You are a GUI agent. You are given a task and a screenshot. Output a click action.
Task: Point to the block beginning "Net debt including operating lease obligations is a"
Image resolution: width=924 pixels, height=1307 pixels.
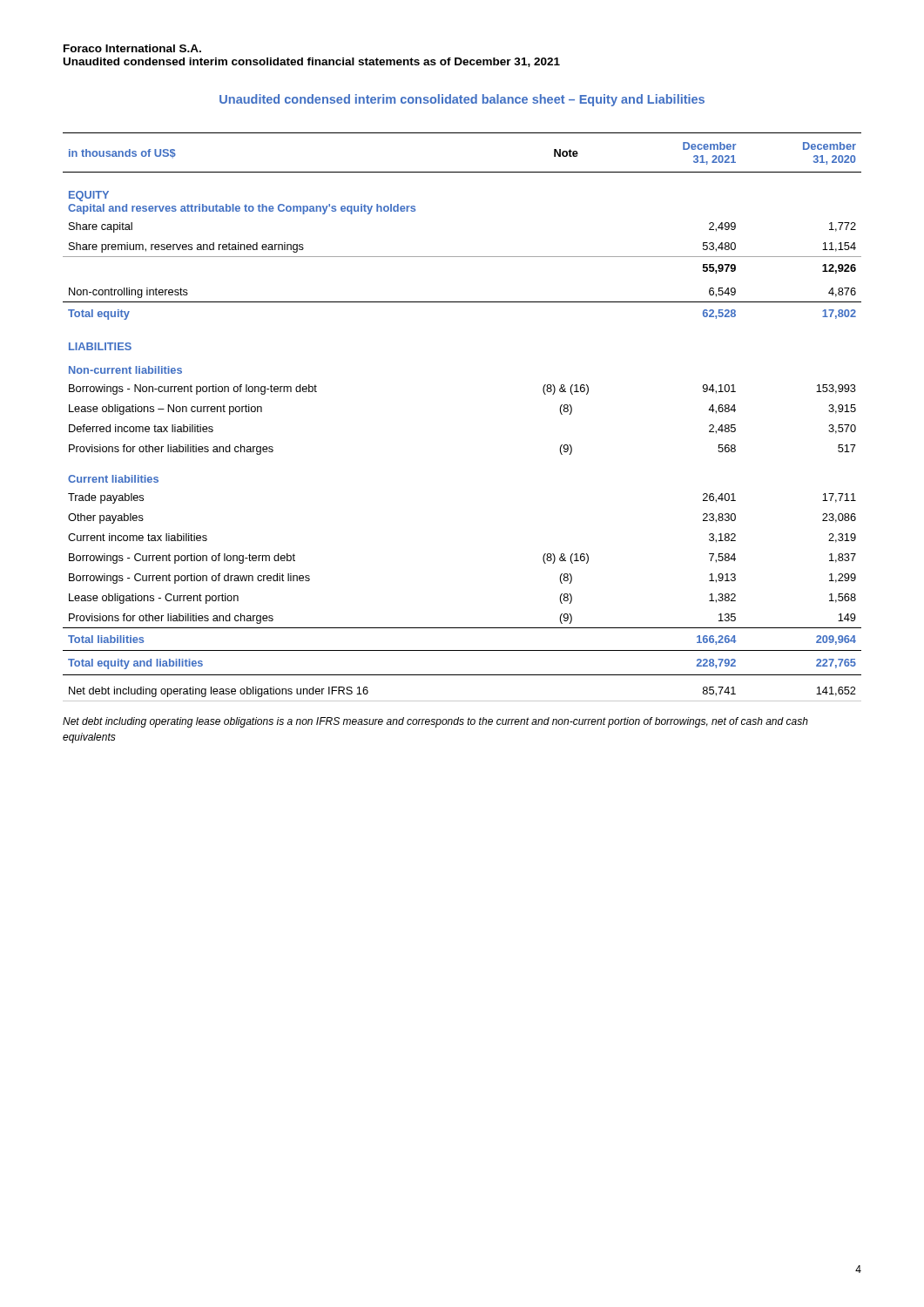(x=435, y=729)
